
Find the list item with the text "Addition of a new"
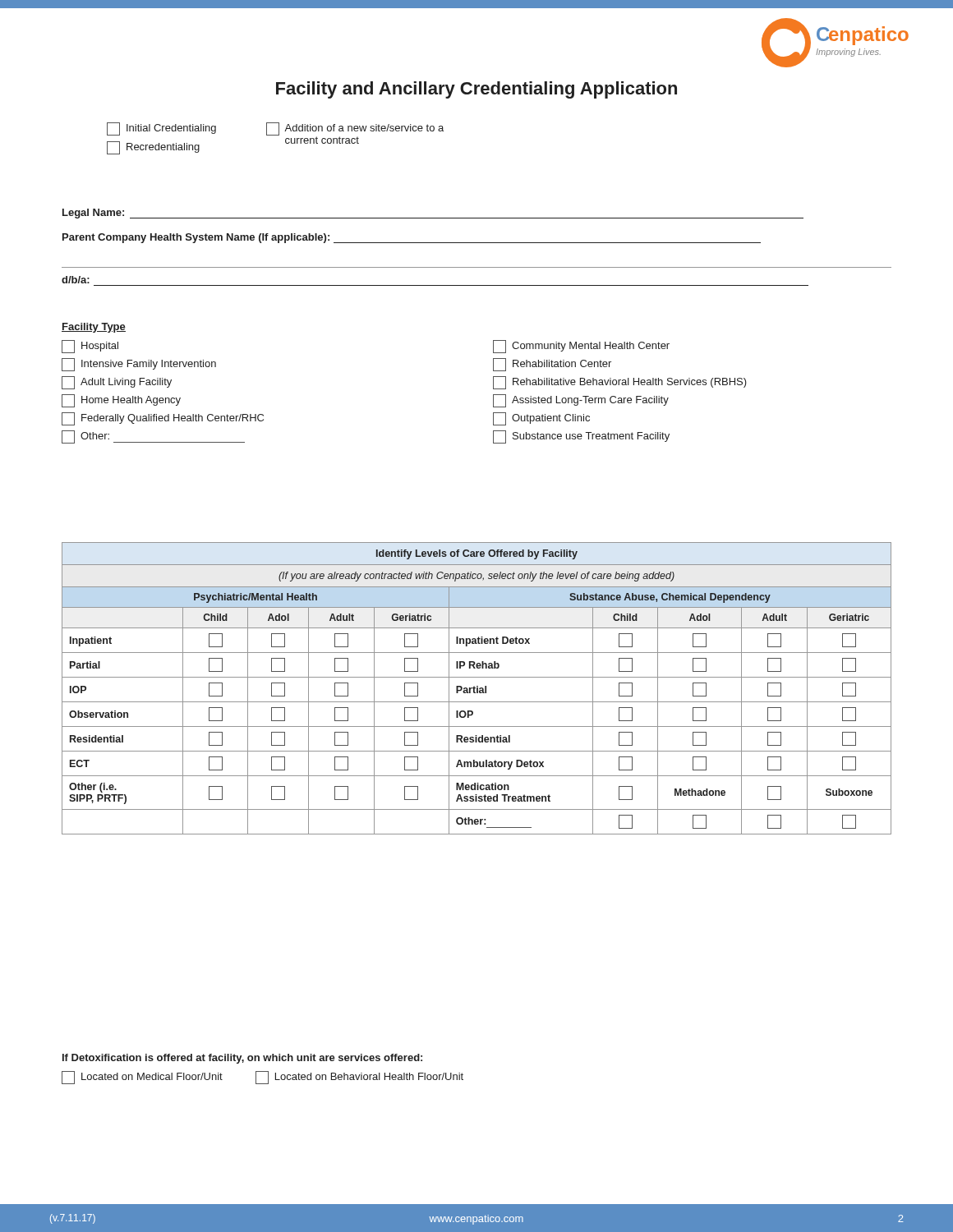pyautogui.click(x=355, y=134)
